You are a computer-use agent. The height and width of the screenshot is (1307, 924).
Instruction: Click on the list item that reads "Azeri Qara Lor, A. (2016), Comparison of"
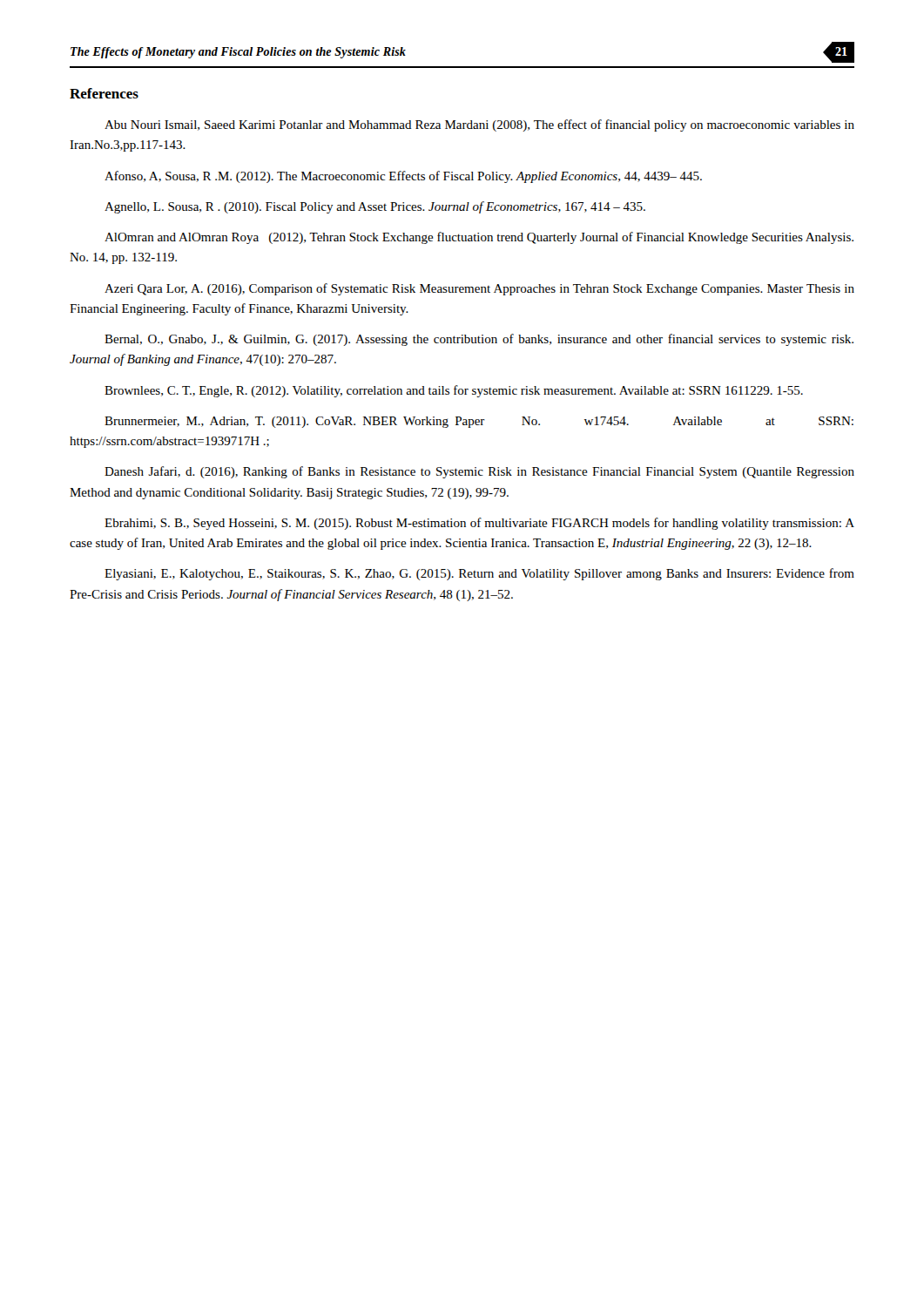click(x=462, y=298)
